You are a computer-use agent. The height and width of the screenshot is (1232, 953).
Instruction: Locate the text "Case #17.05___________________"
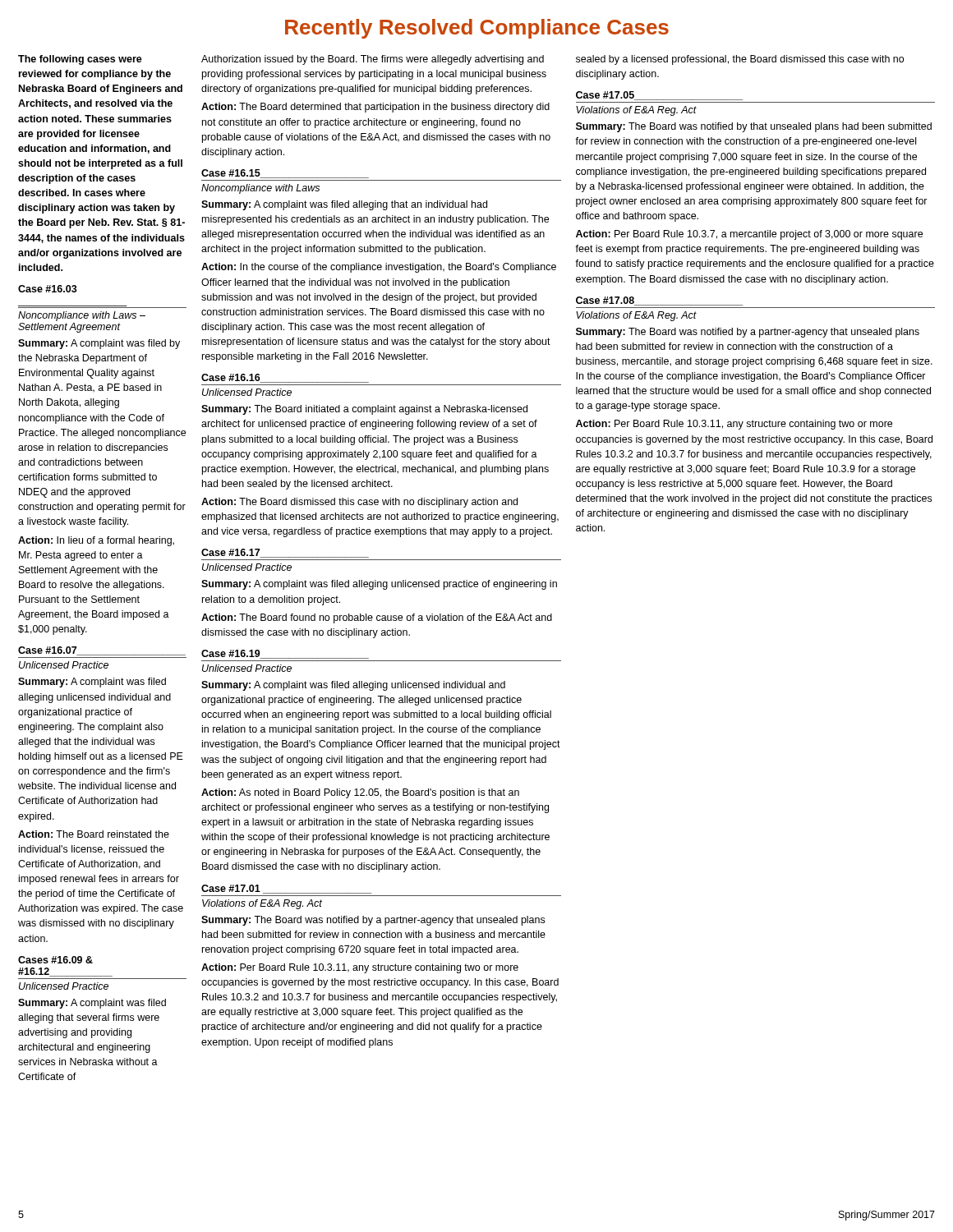click(659, 95)
